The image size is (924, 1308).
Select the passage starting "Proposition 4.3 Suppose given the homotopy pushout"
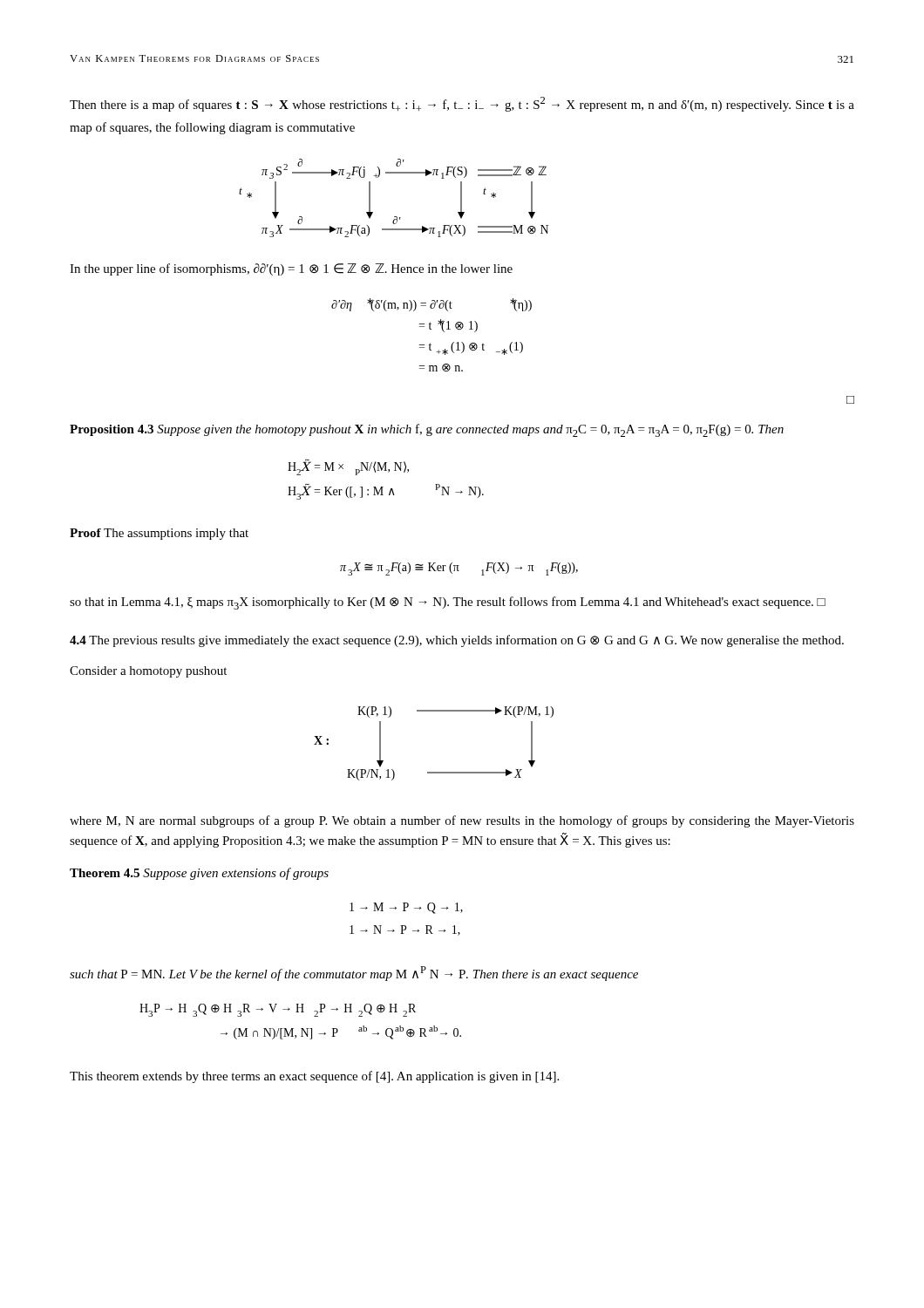point(427,431)
